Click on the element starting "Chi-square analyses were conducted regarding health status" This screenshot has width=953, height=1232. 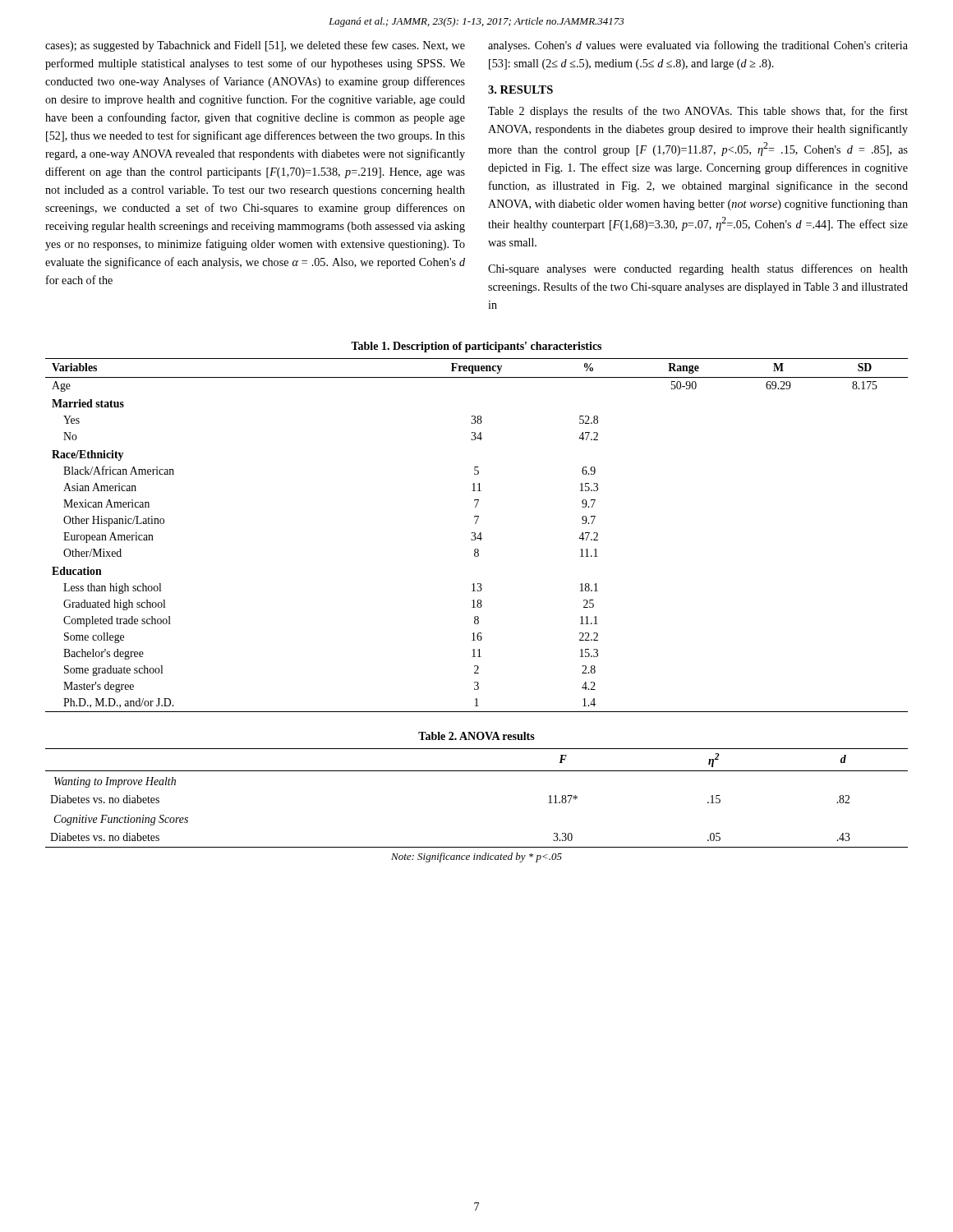(698, 287)
